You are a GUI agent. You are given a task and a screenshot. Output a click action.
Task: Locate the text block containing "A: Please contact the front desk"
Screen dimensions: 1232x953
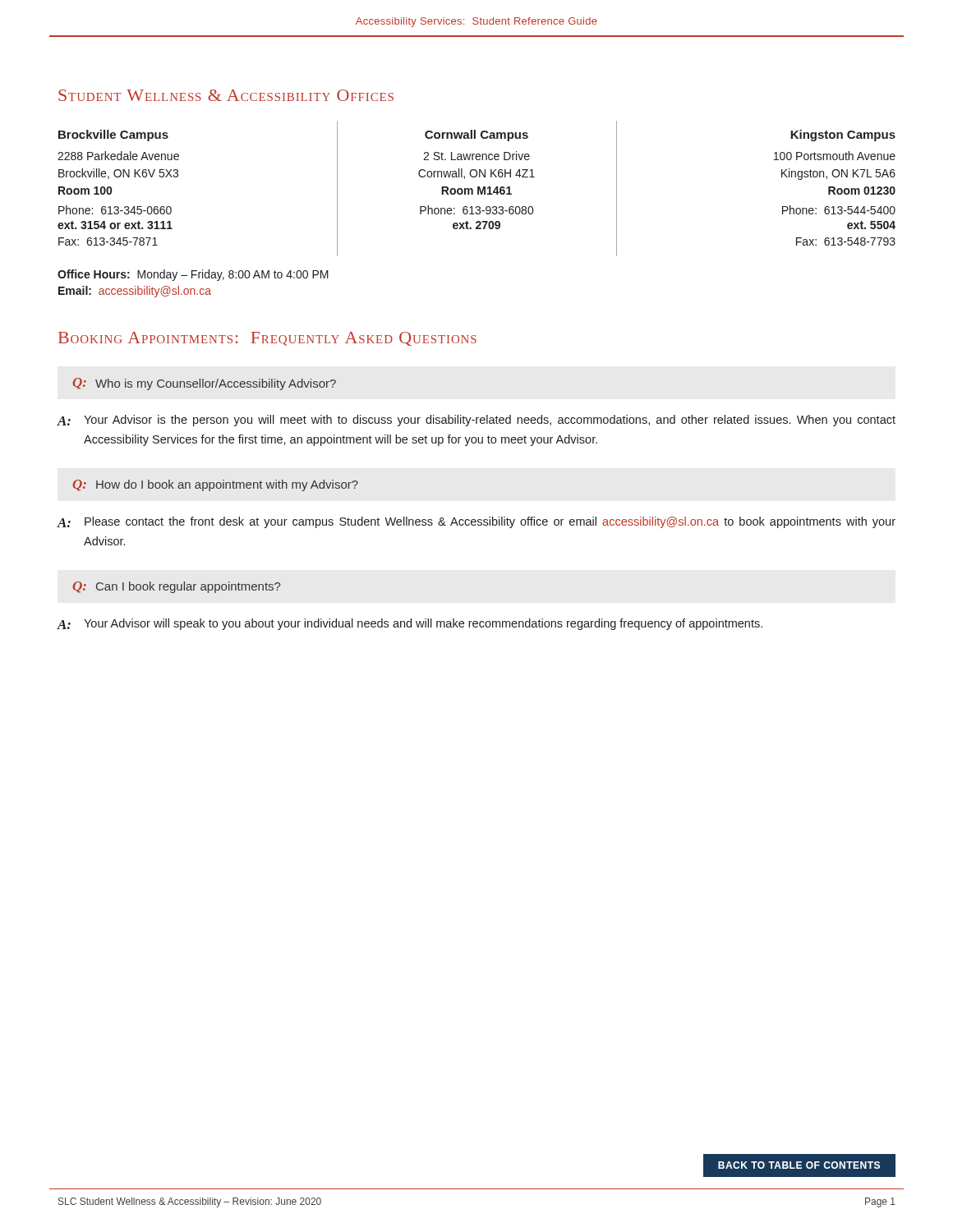click(x=476, y=532)
